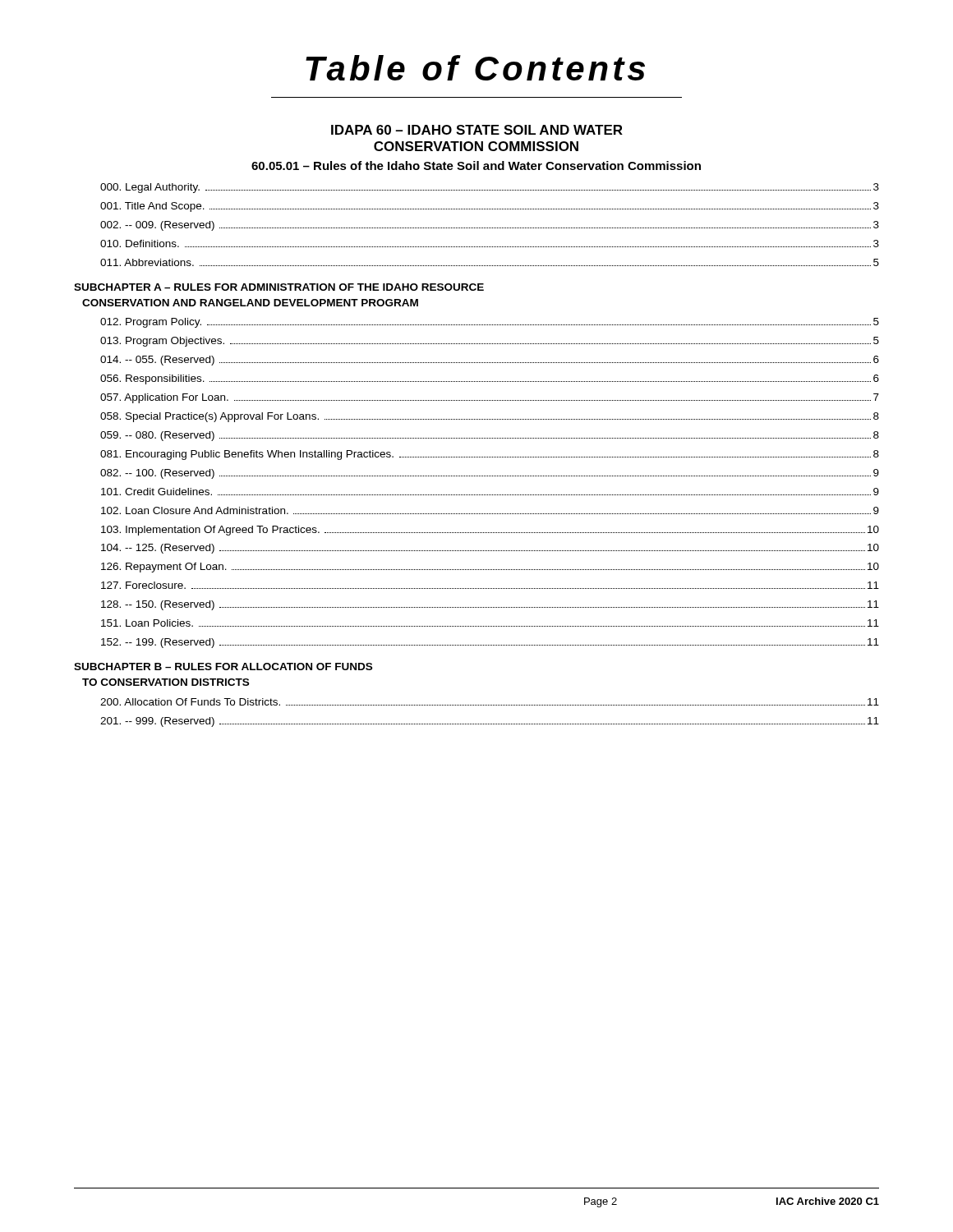This screenshot has width=953, height=1232.
Task: Select the block starting "Table of Contents"
Action: click(x=476, y=73)
